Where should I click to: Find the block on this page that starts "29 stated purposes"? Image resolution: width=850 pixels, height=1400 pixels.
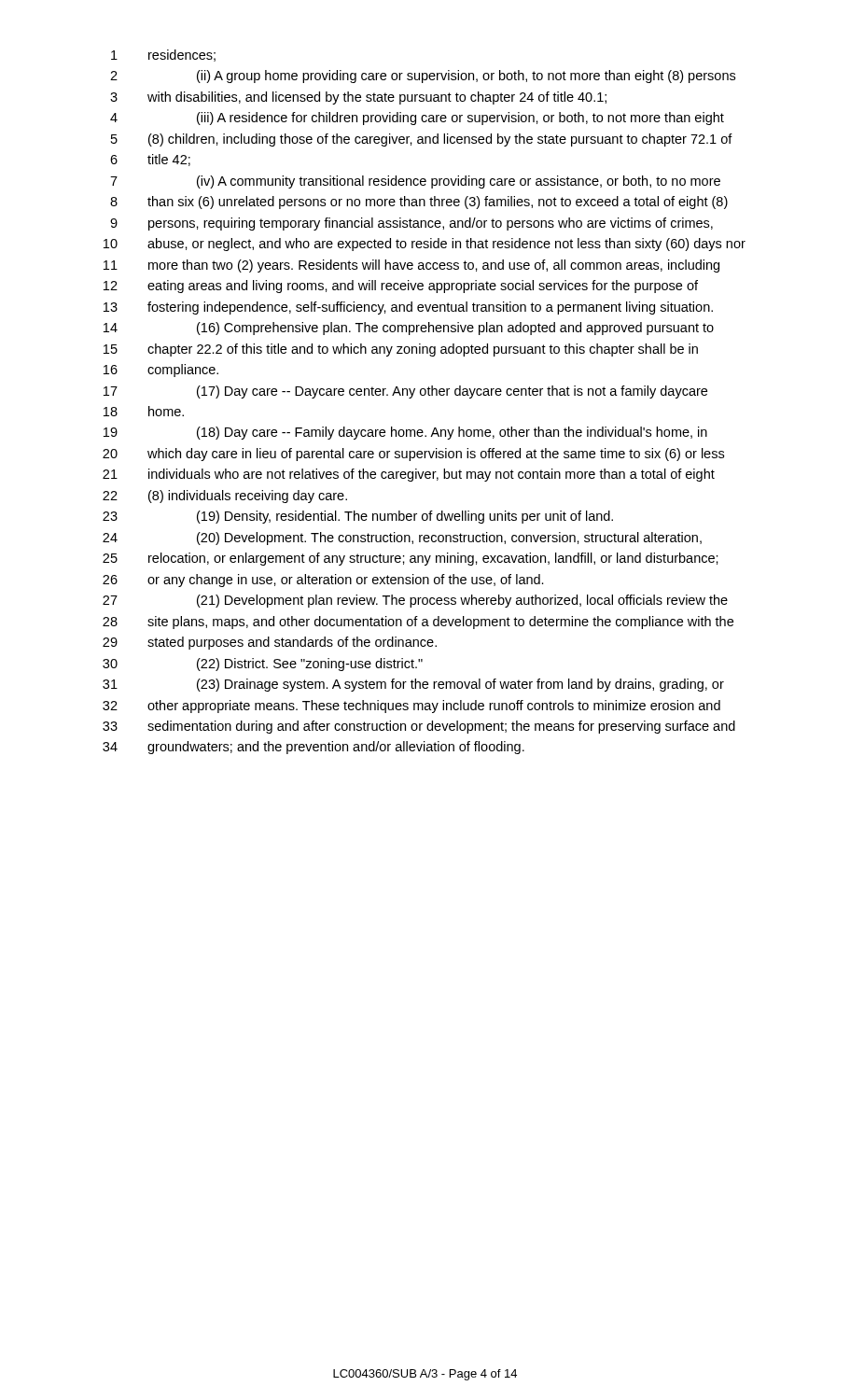tap(437, 642)
